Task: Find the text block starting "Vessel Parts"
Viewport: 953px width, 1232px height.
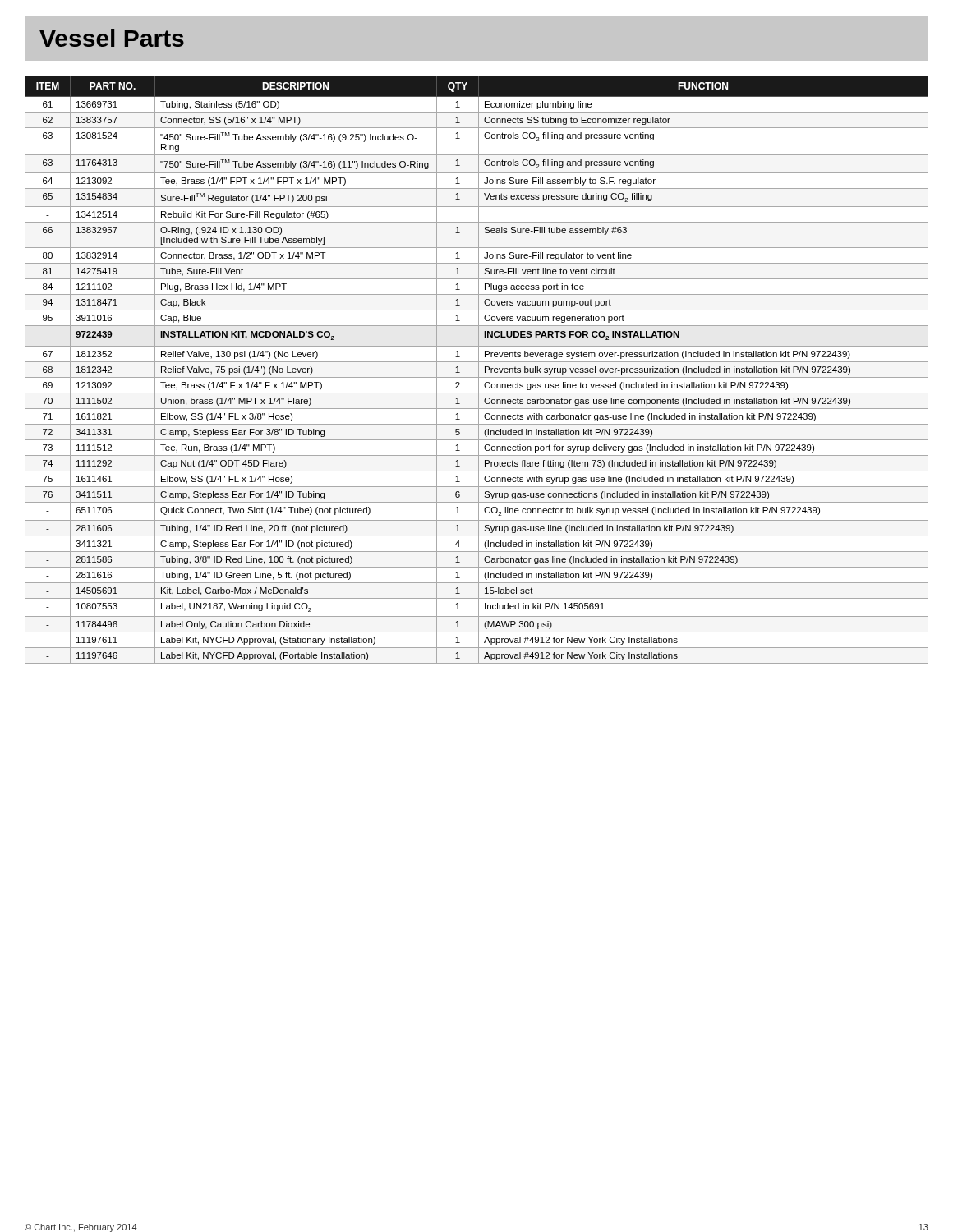Action: (112, 38)
